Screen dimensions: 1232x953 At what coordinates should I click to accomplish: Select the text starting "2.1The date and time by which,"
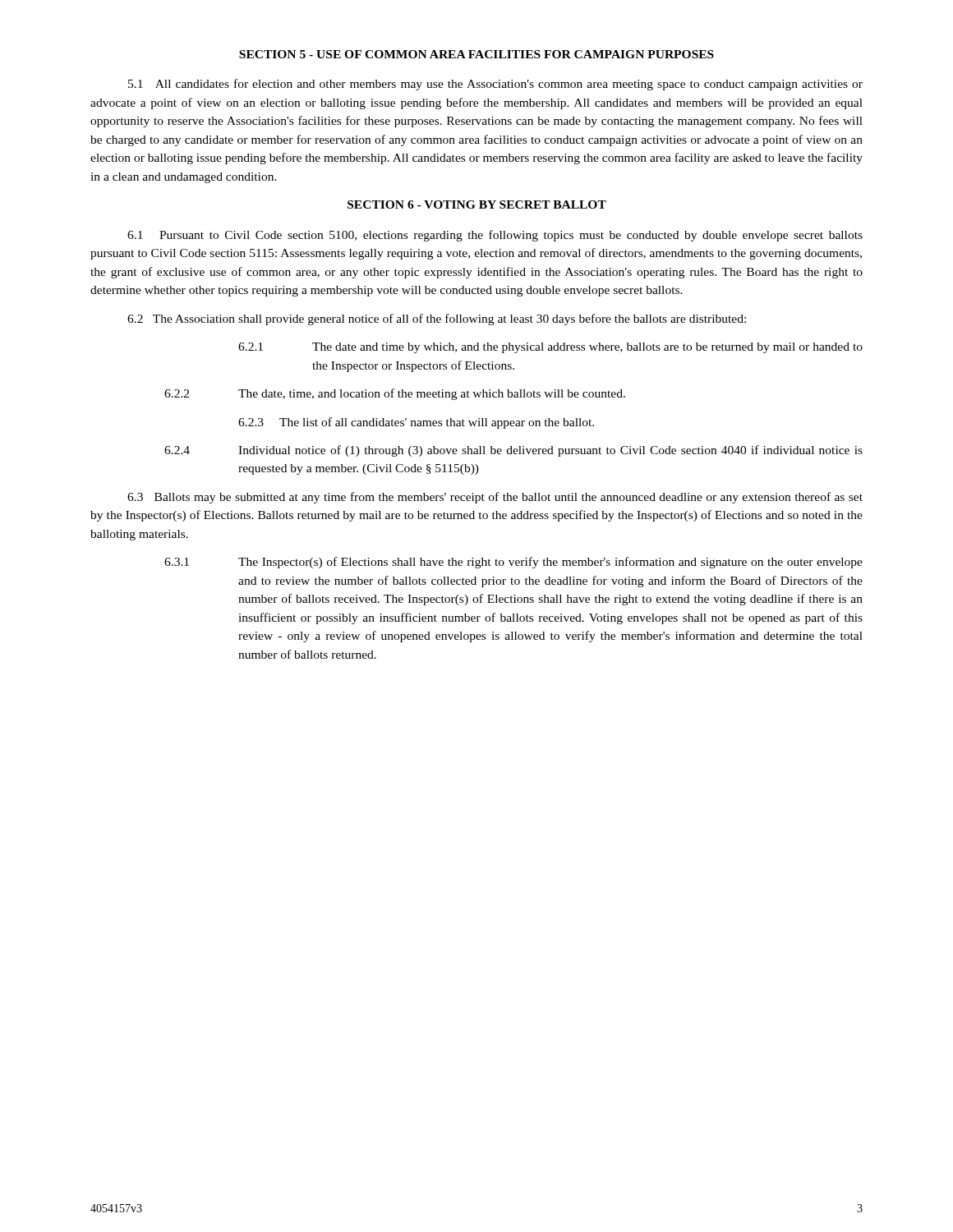pyautogui.click(x=550, y=356)
